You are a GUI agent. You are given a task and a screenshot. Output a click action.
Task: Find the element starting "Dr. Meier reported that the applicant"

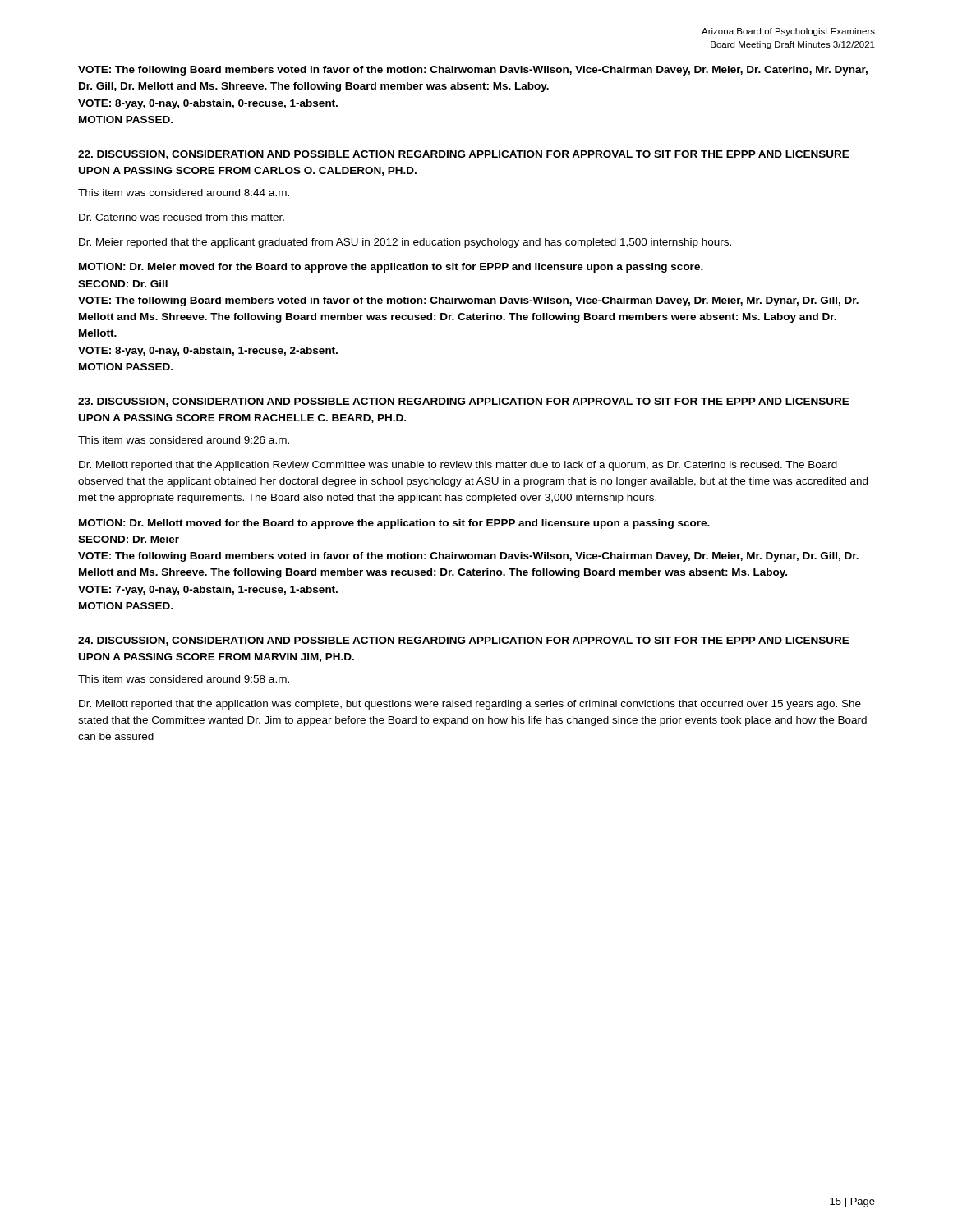pos(405,242)
